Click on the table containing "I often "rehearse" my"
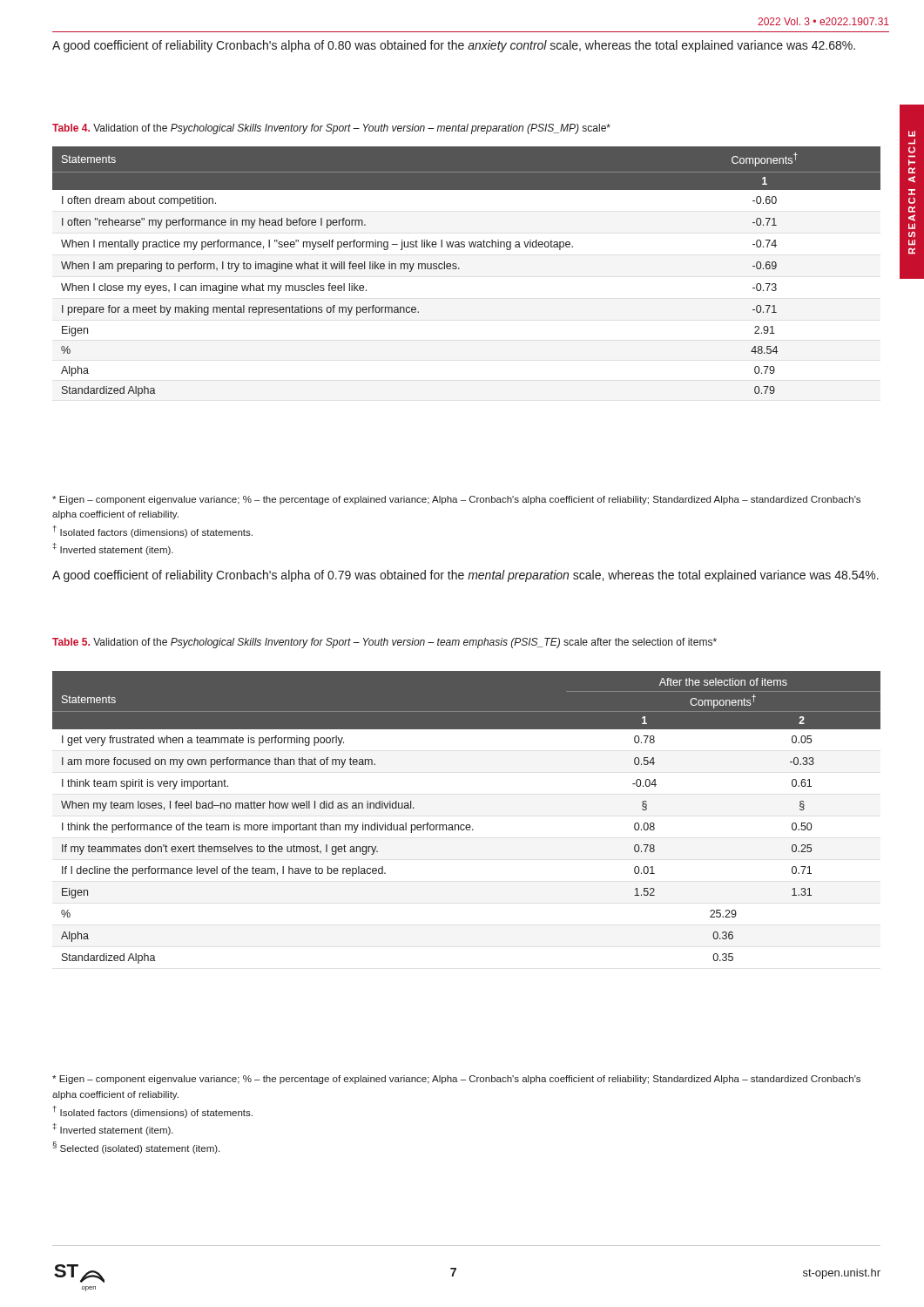The width and height of the screenshot is (924, 1307). coord(466,274)
